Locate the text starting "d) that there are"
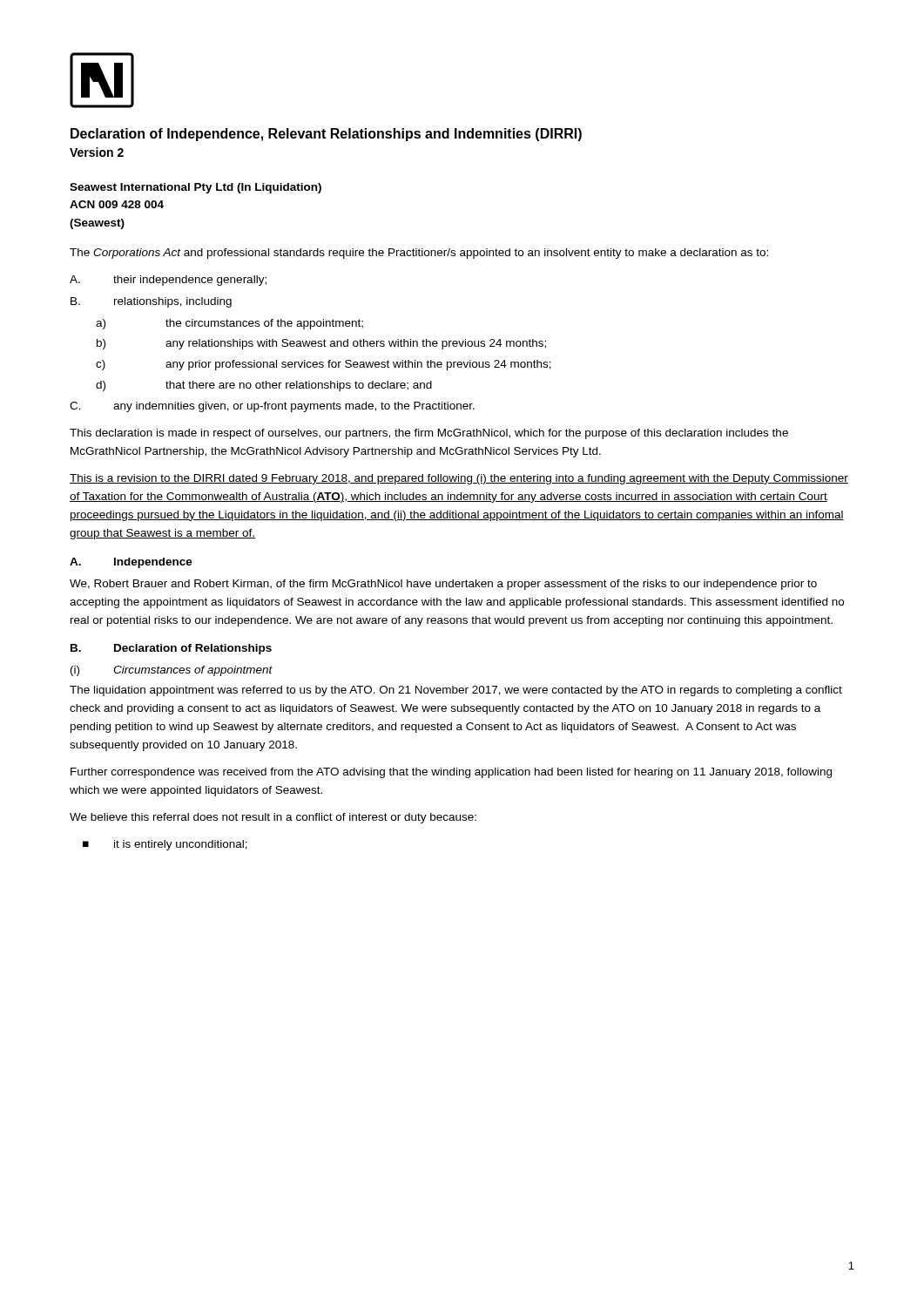Screen dimensions: 1307x924 [251, 386]
